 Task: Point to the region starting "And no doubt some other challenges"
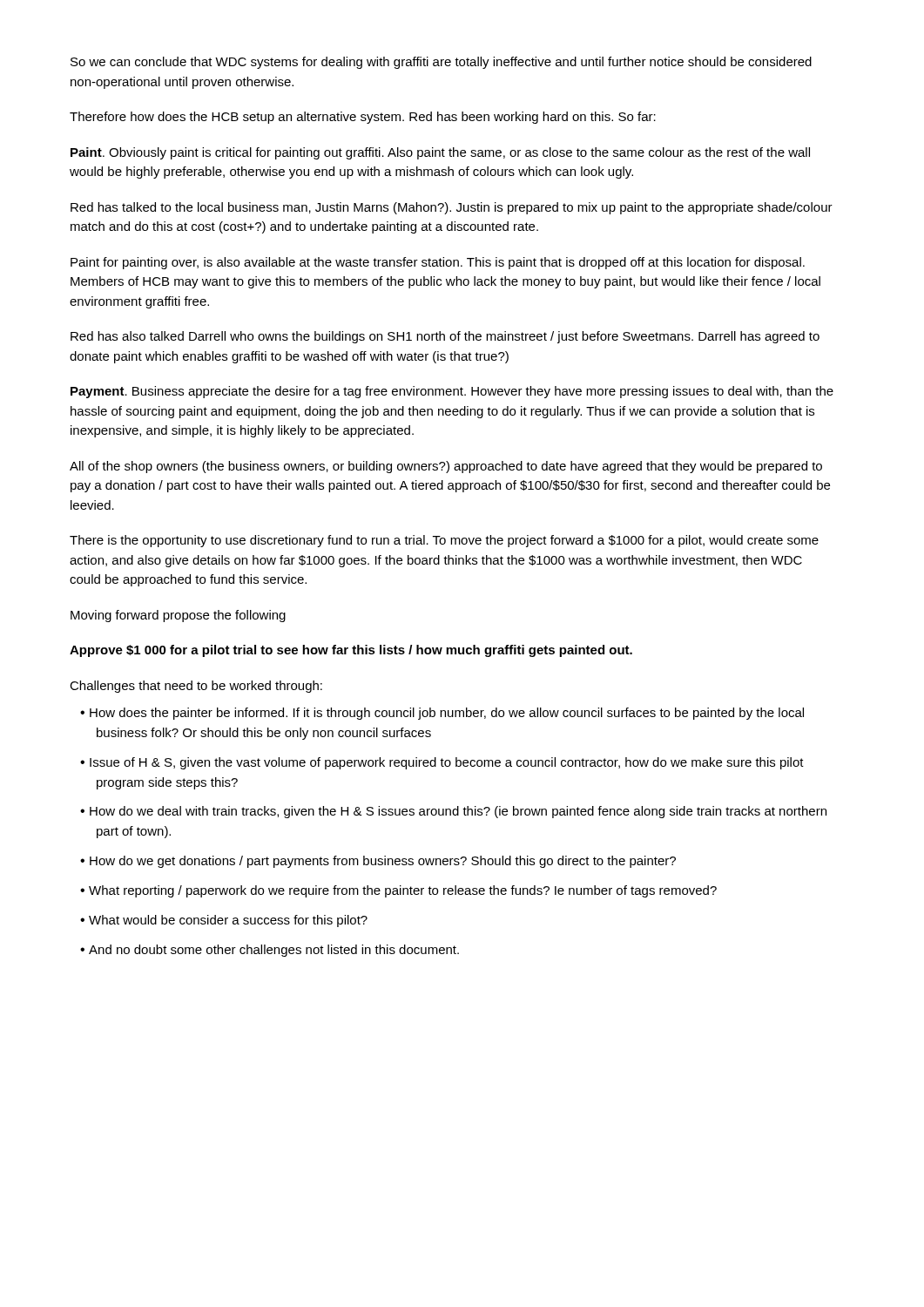pyautogui.click(x=274, y=949)
